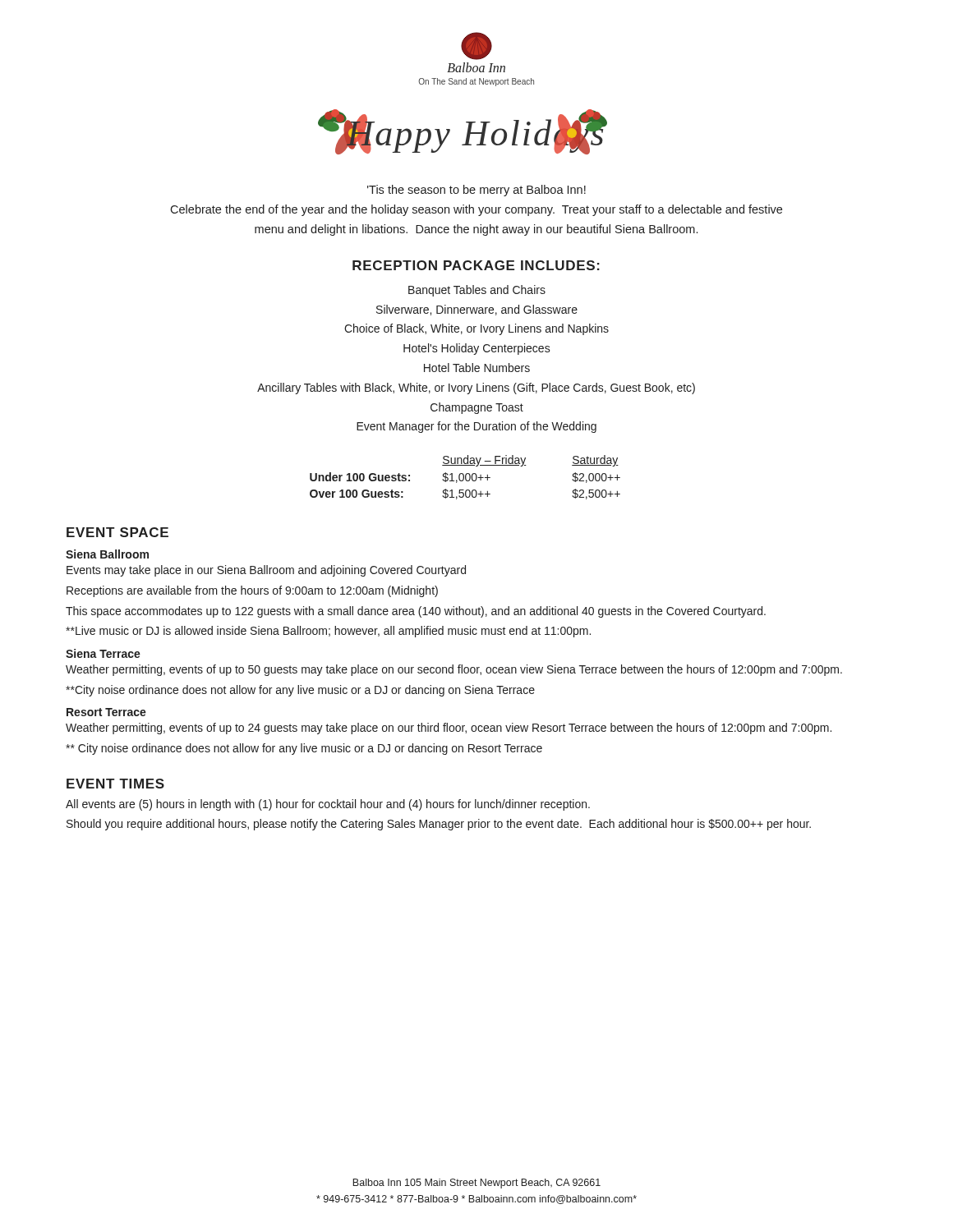Screen dimensions: 1232x953
Task: Navigate to the text starting "Siena Ballroom"
Action: coord(108,555)
